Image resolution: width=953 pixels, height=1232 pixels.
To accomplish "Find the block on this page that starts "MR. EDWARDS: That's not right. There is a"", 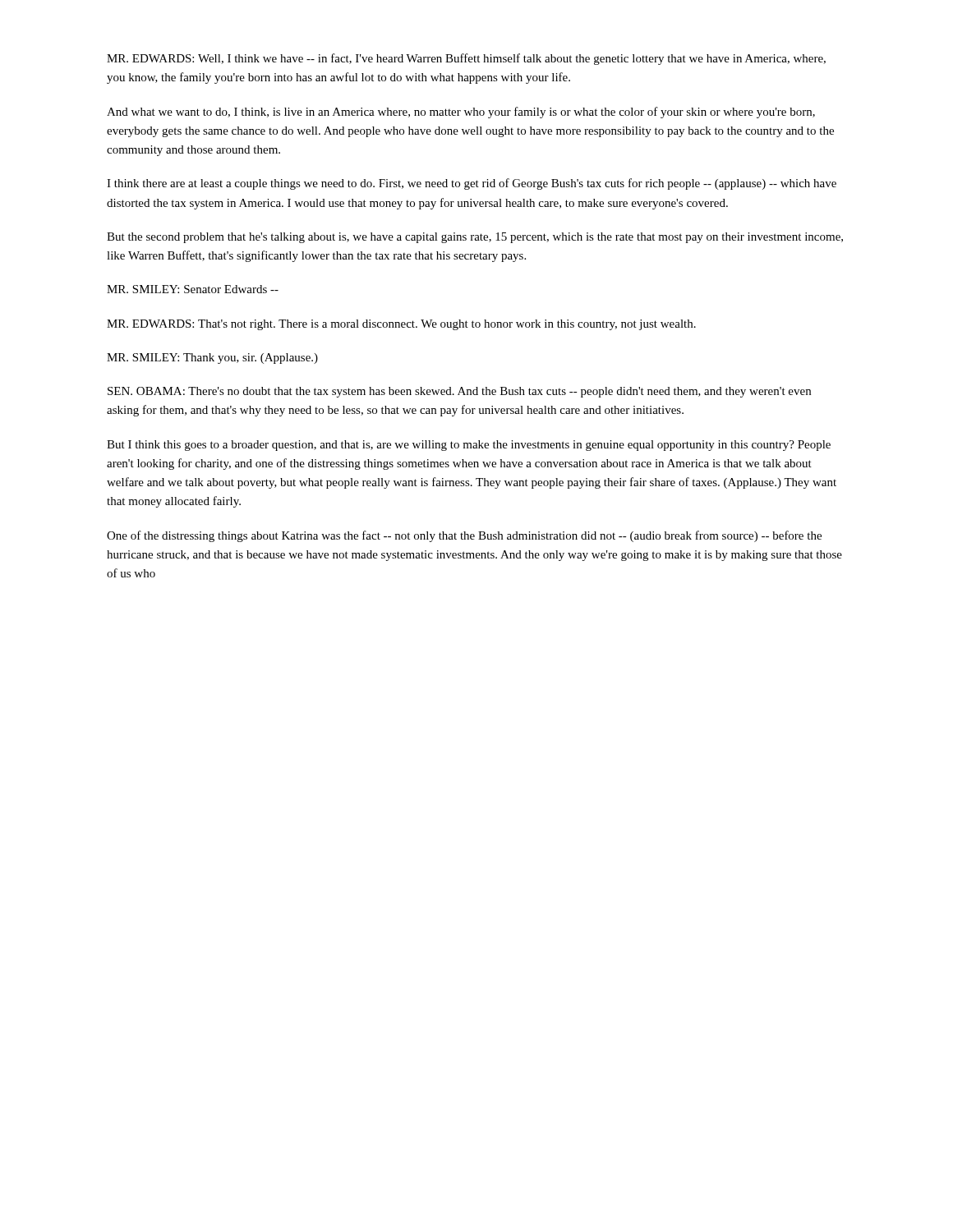I will point(402,323).
